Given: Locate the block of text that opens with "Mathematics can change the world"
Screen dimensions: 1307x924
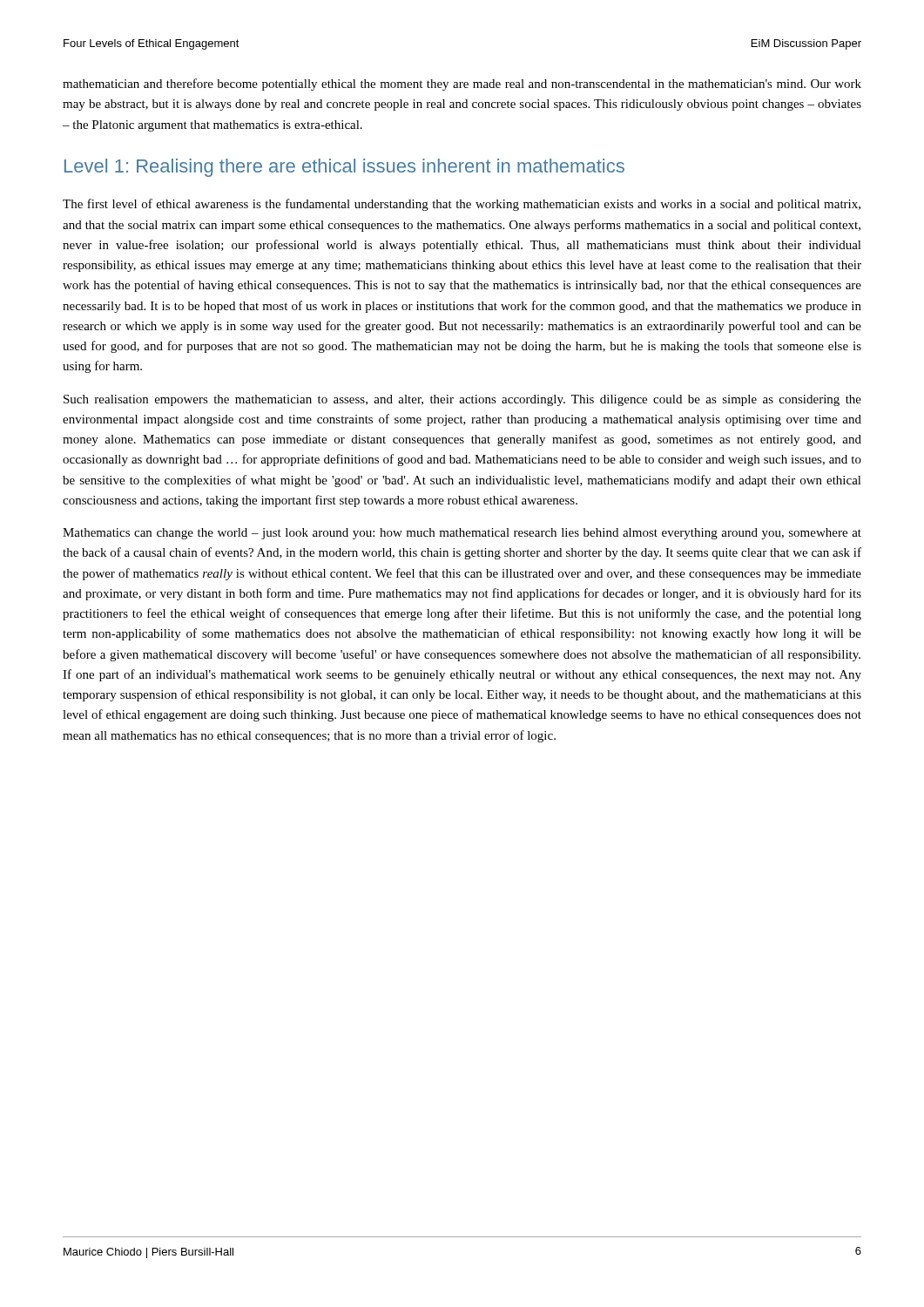Looking at the screenshot, I should 462,634.
